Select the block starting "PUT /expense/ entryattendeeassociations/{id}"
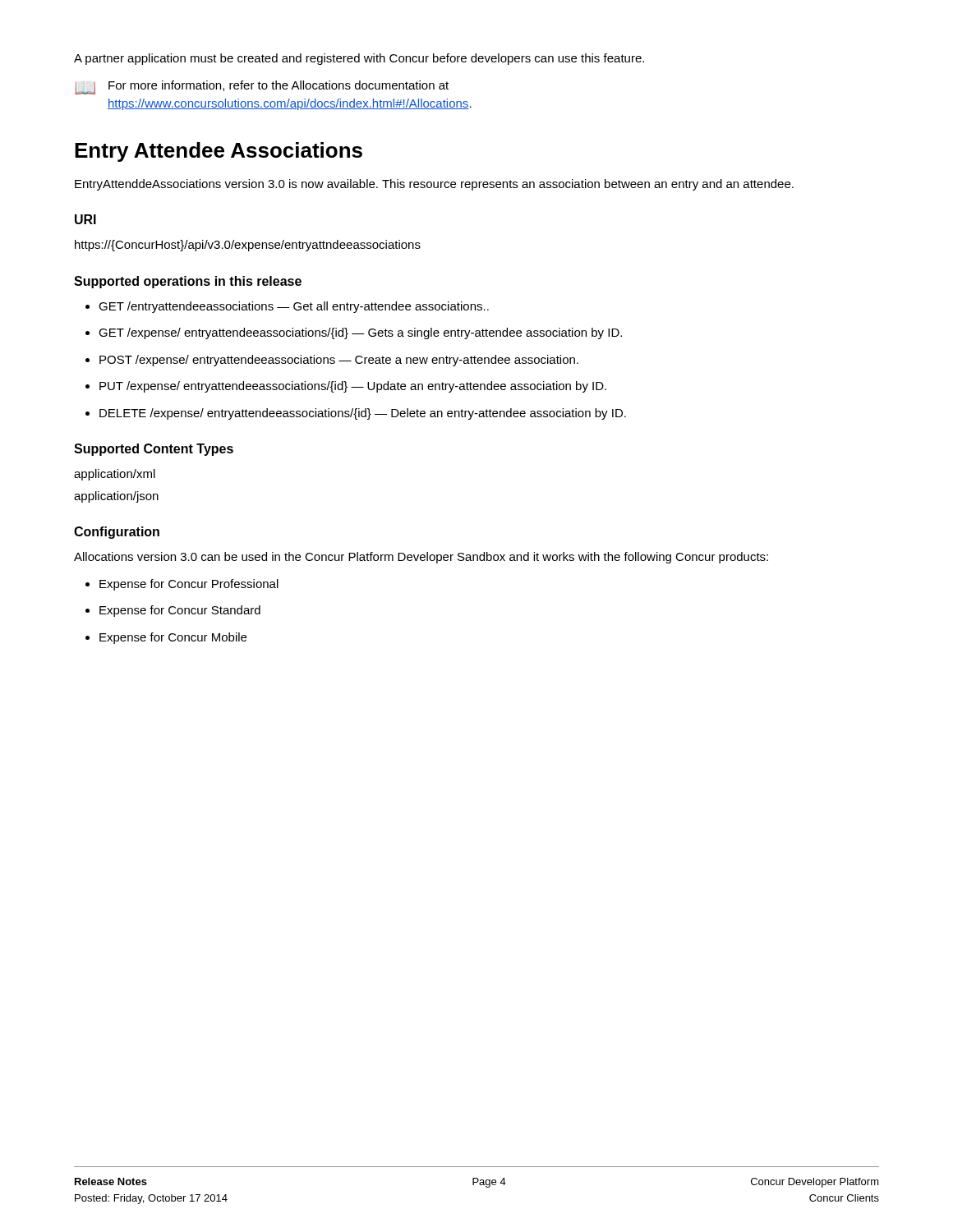This screenshot has height=1232, width=953. 353,386
